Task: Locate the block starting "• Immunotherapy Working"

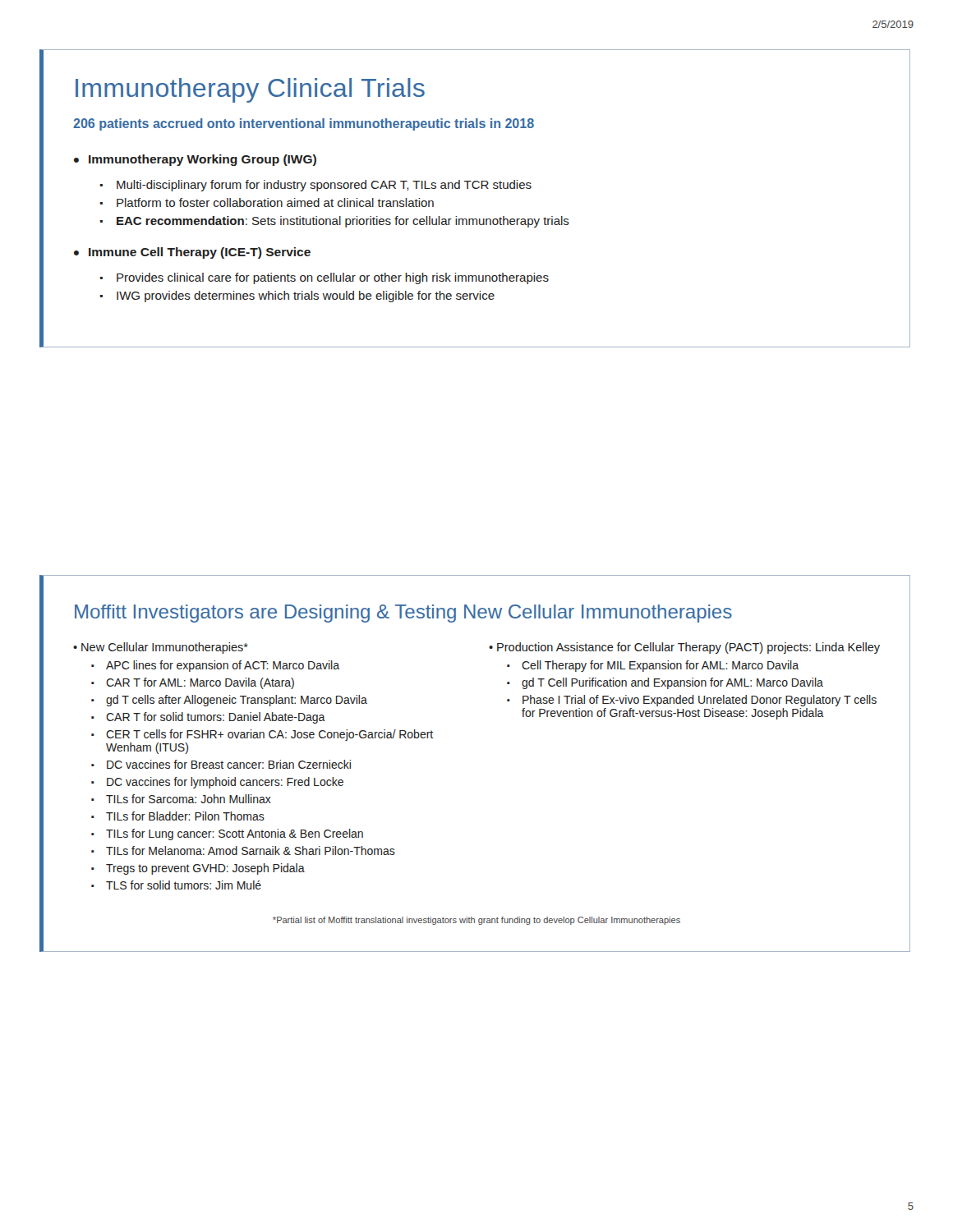Action: tap(476, 188)
